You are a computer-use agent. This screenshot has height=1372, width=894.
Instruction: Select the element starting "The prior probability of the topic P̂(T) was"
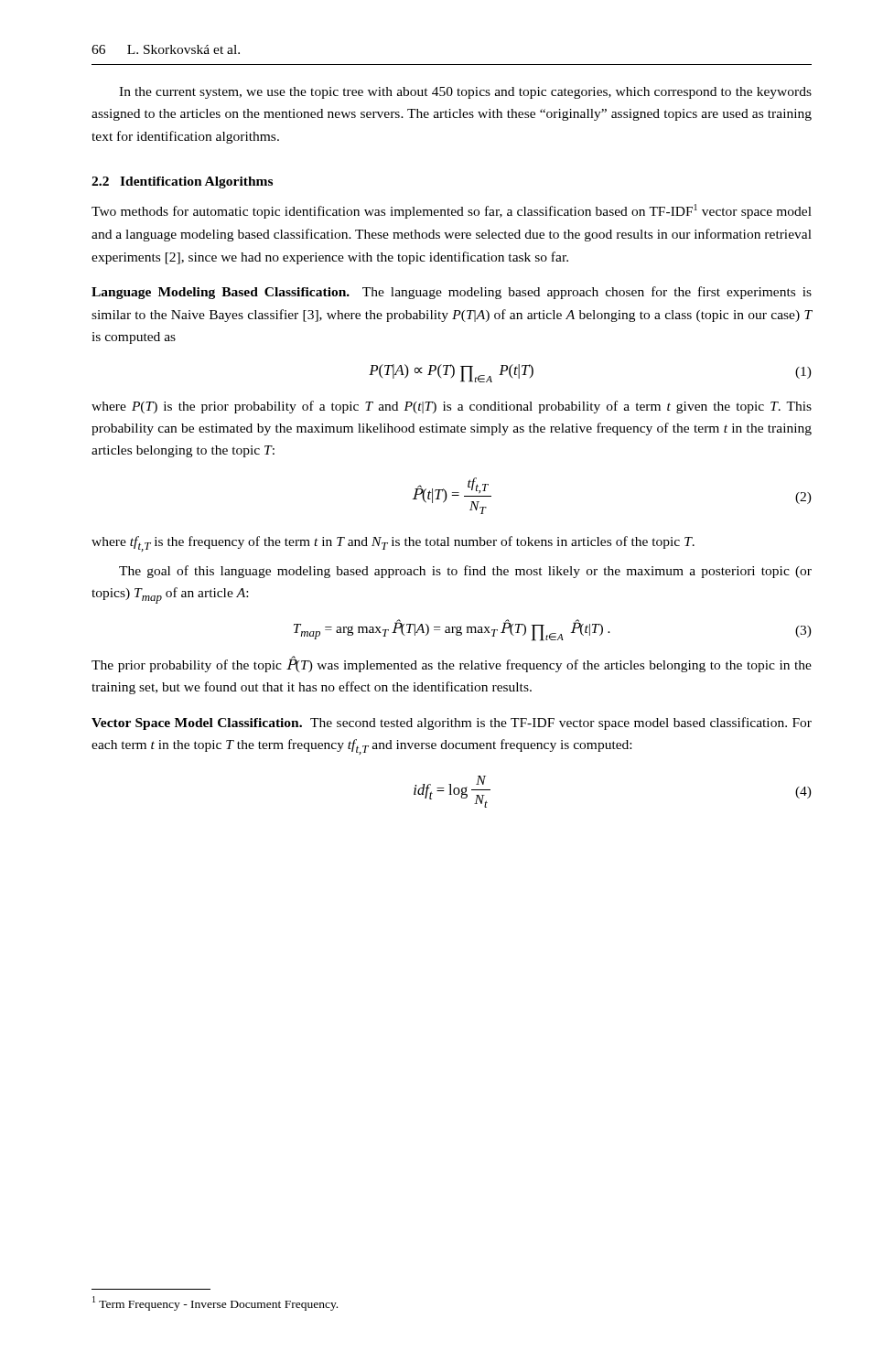tap(452, 675)
